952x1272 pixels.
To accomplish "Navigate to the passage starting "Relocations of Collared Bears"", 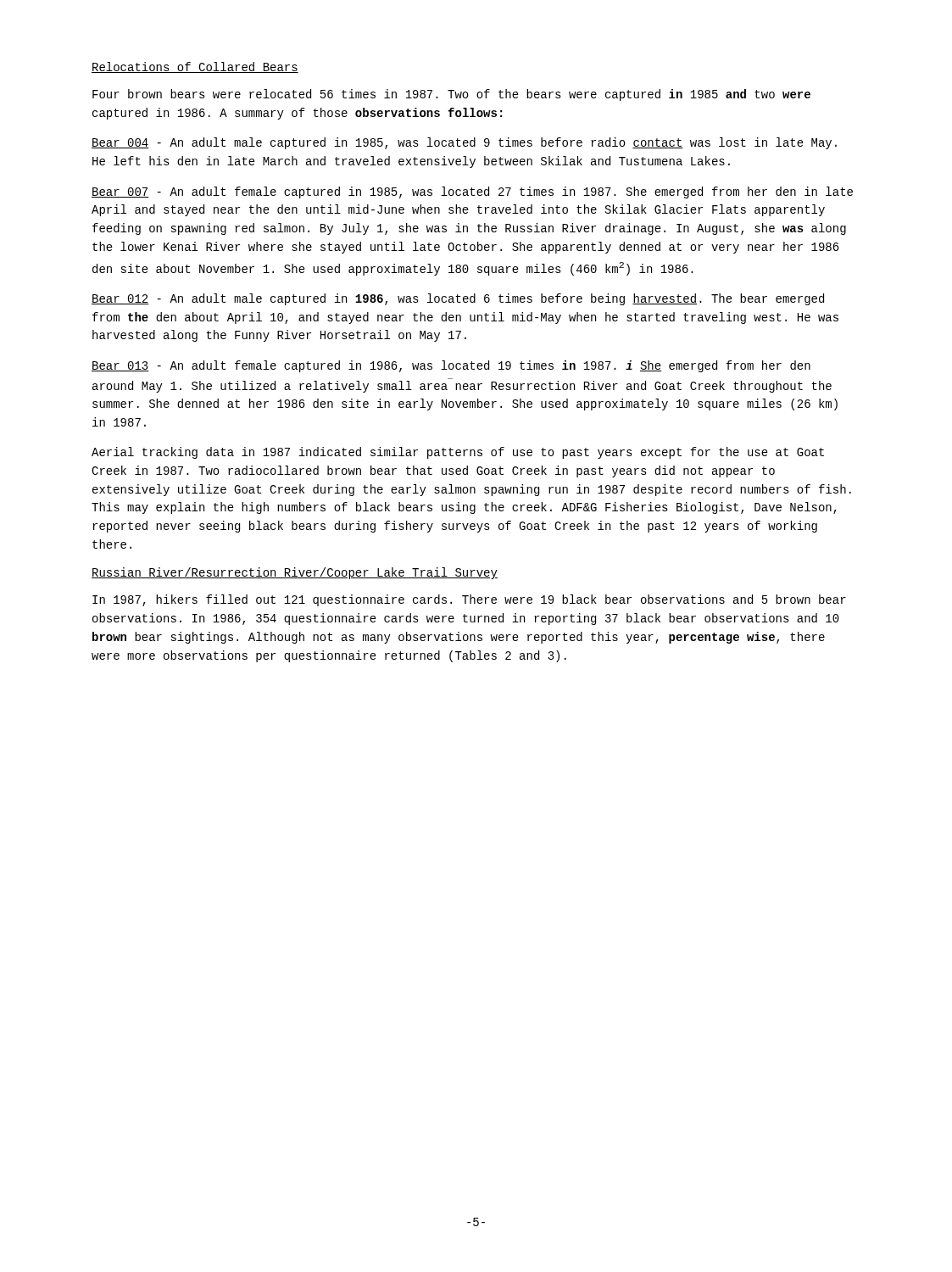I will coord(195,68).
